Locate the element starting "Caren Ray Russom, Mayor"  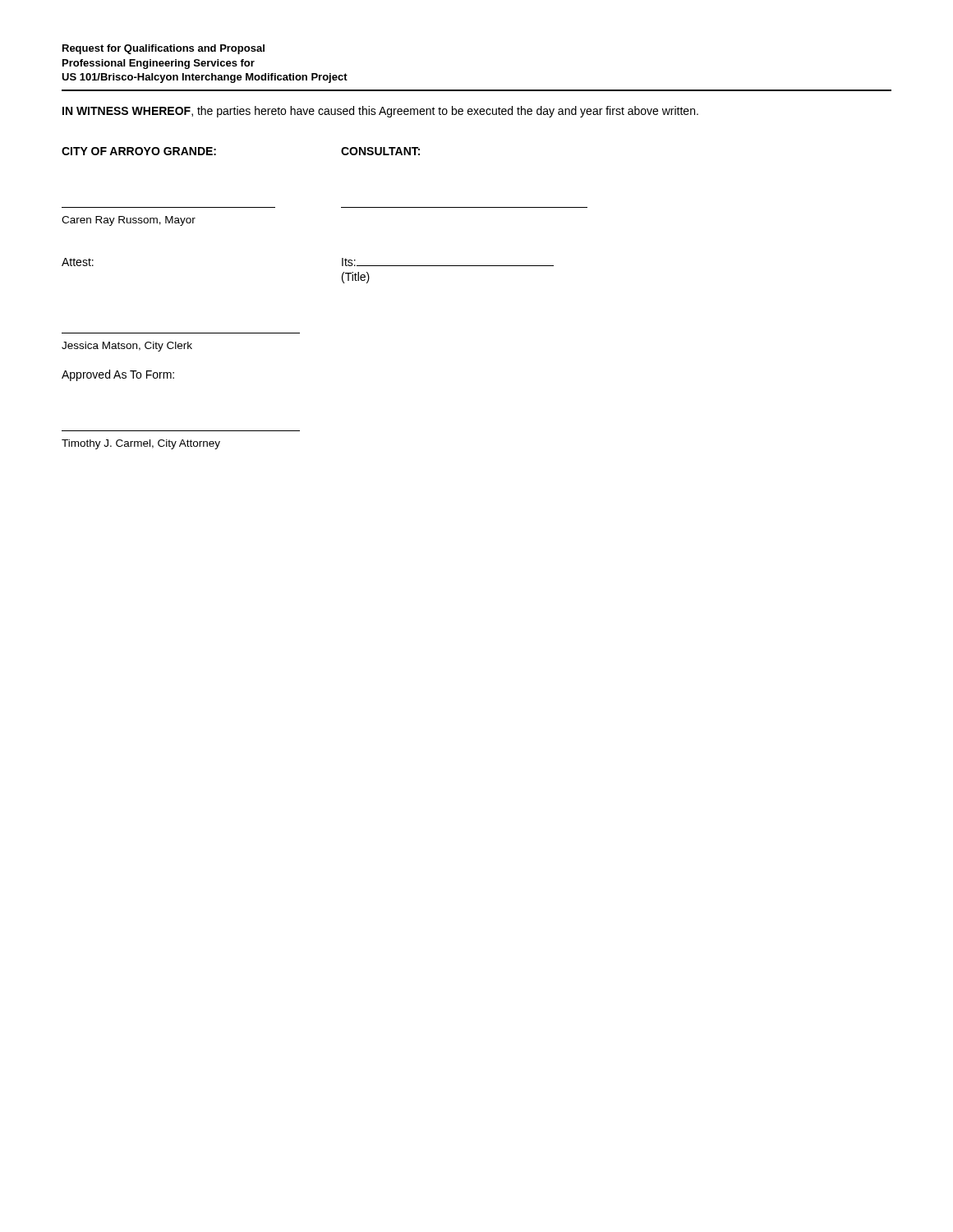point(129,219)
